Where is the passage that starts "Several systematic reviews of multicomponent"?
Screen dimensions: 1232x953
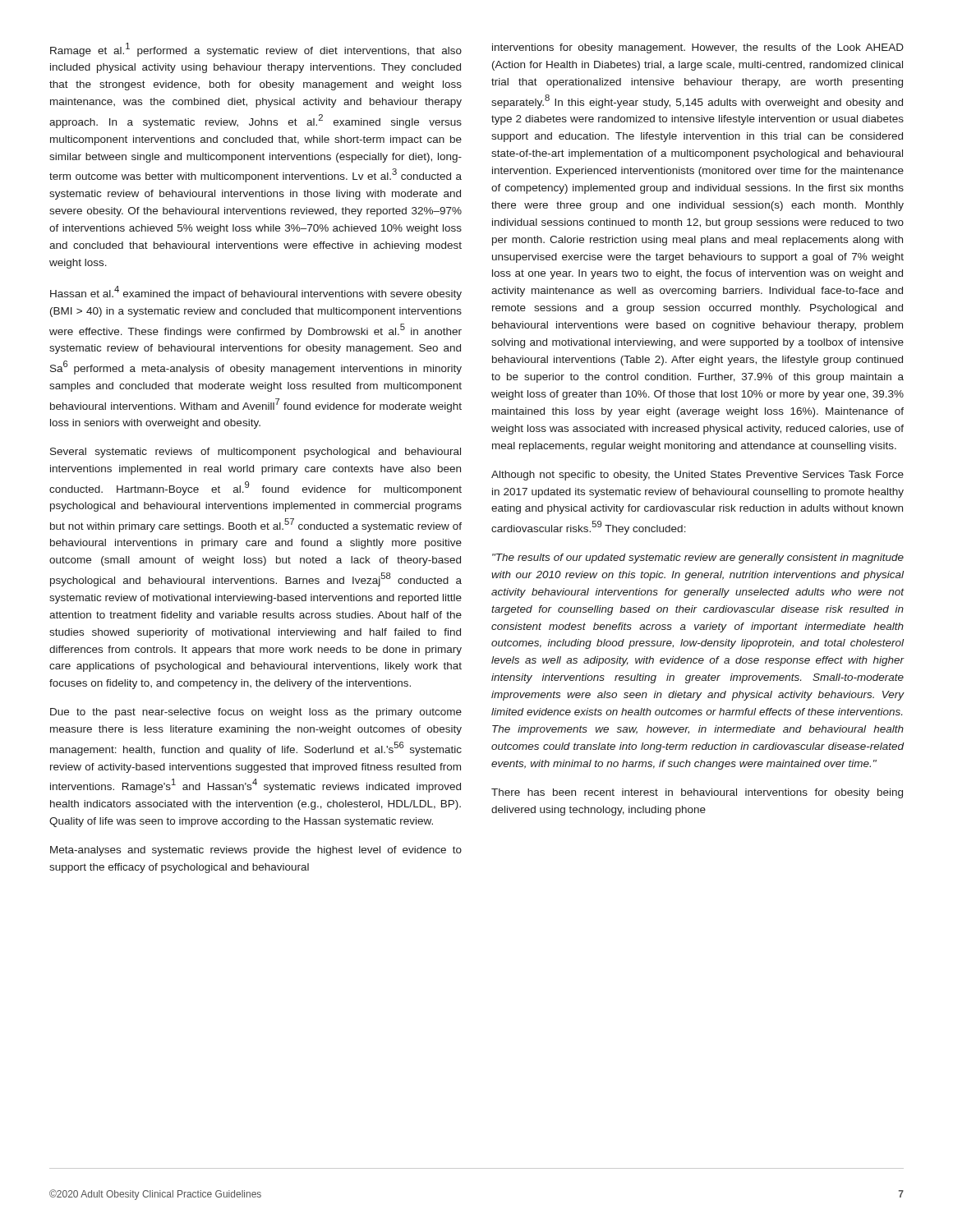point(255,568)
